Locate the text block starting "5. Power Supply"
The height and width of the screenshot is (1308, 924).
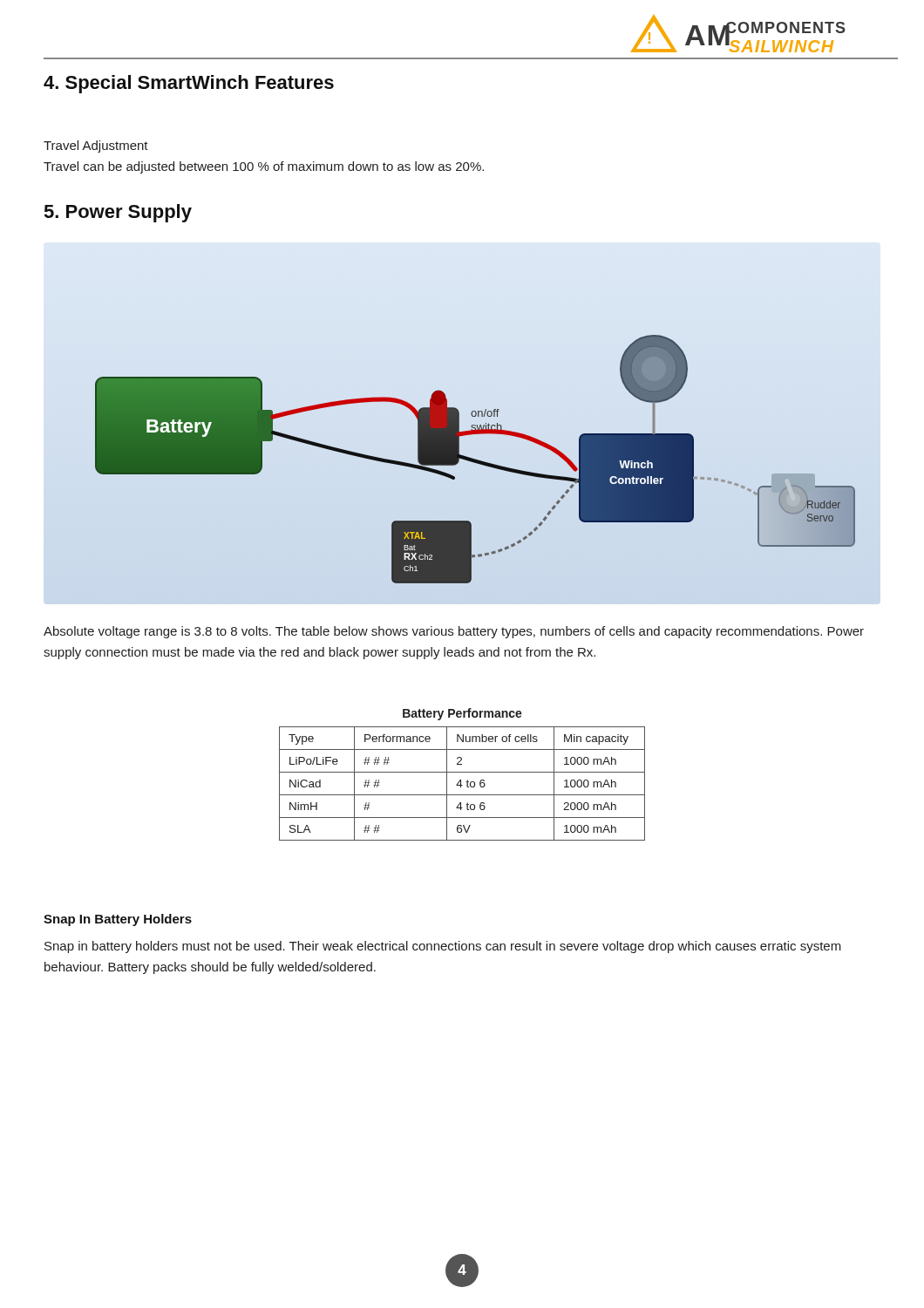tap(118, 213)
